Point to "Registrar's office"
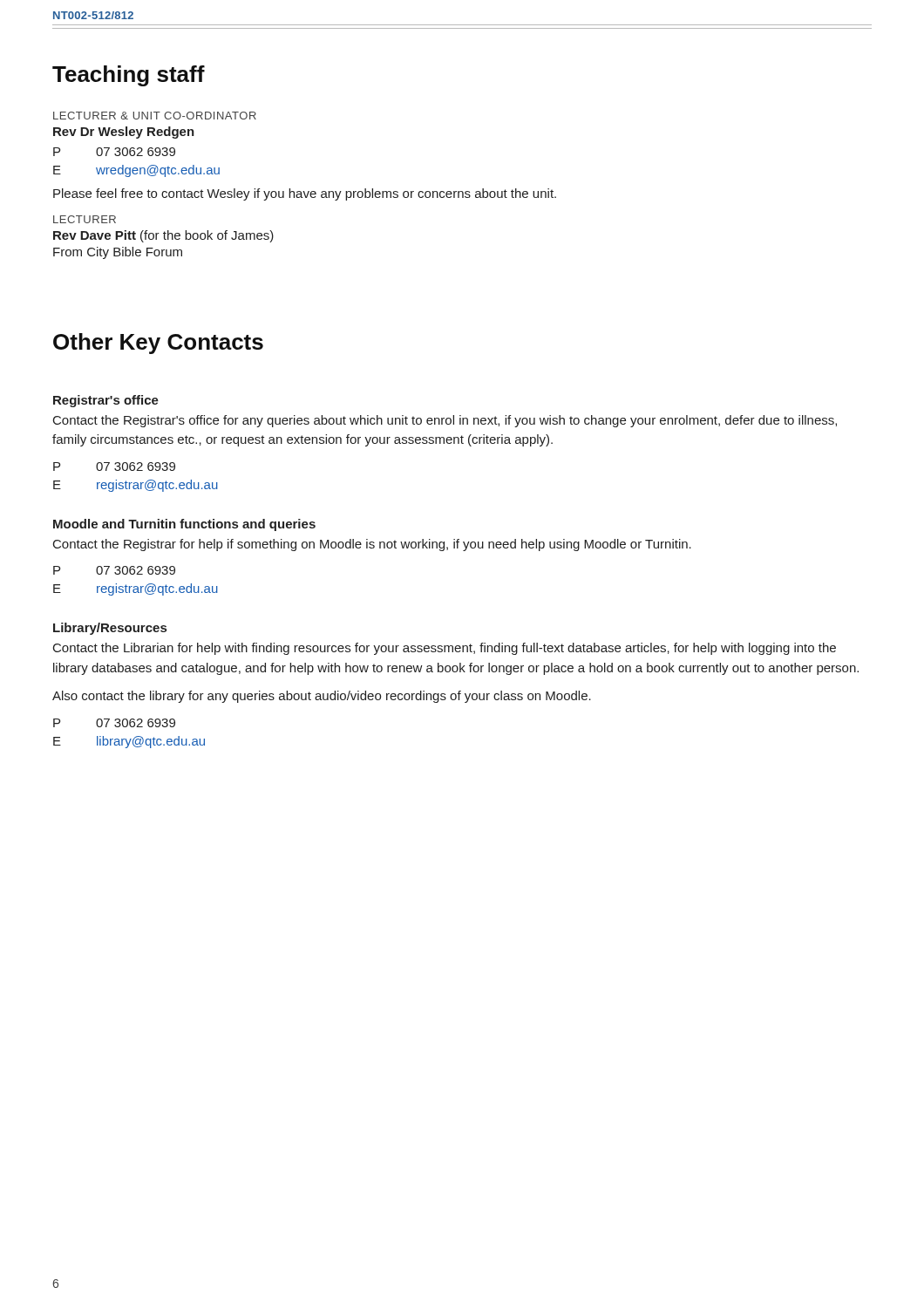 [106, 401]
